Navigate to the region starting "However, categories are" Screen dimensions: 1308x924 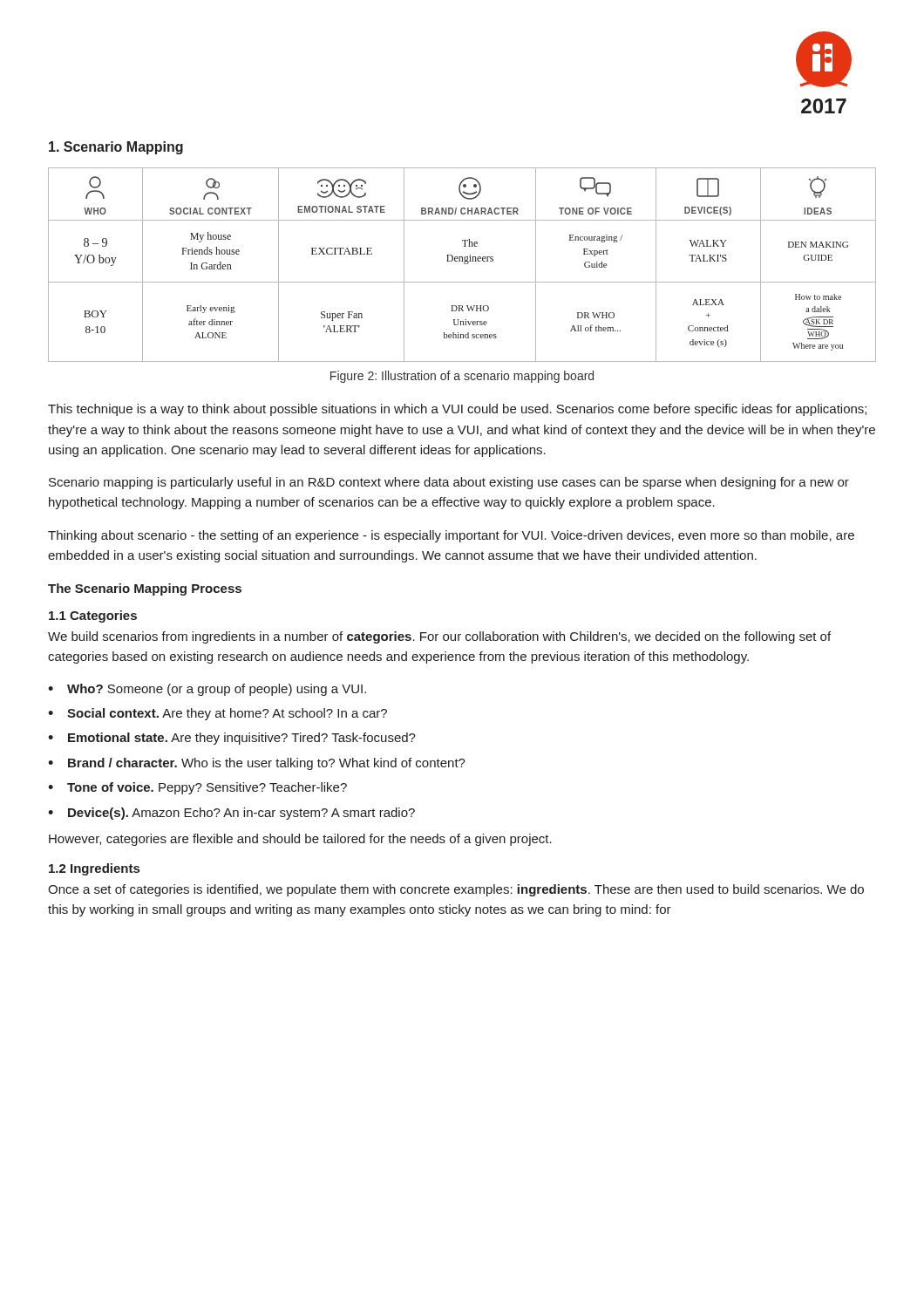click(x=300, y=838)
